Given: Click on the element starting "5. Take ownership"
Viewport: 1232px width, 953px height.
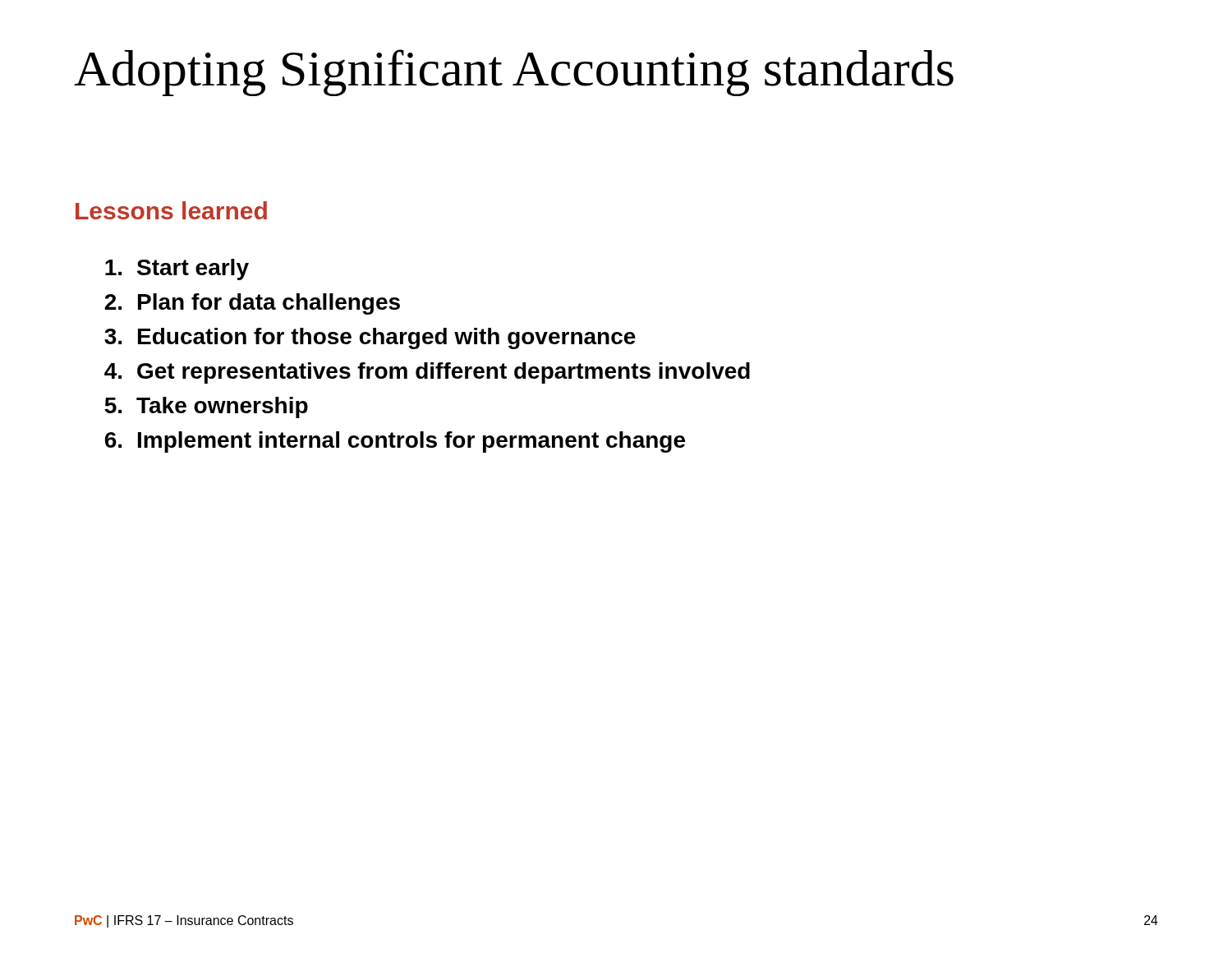Looking at the screenshot, I should pyautogui.click(x=191, y=406).
